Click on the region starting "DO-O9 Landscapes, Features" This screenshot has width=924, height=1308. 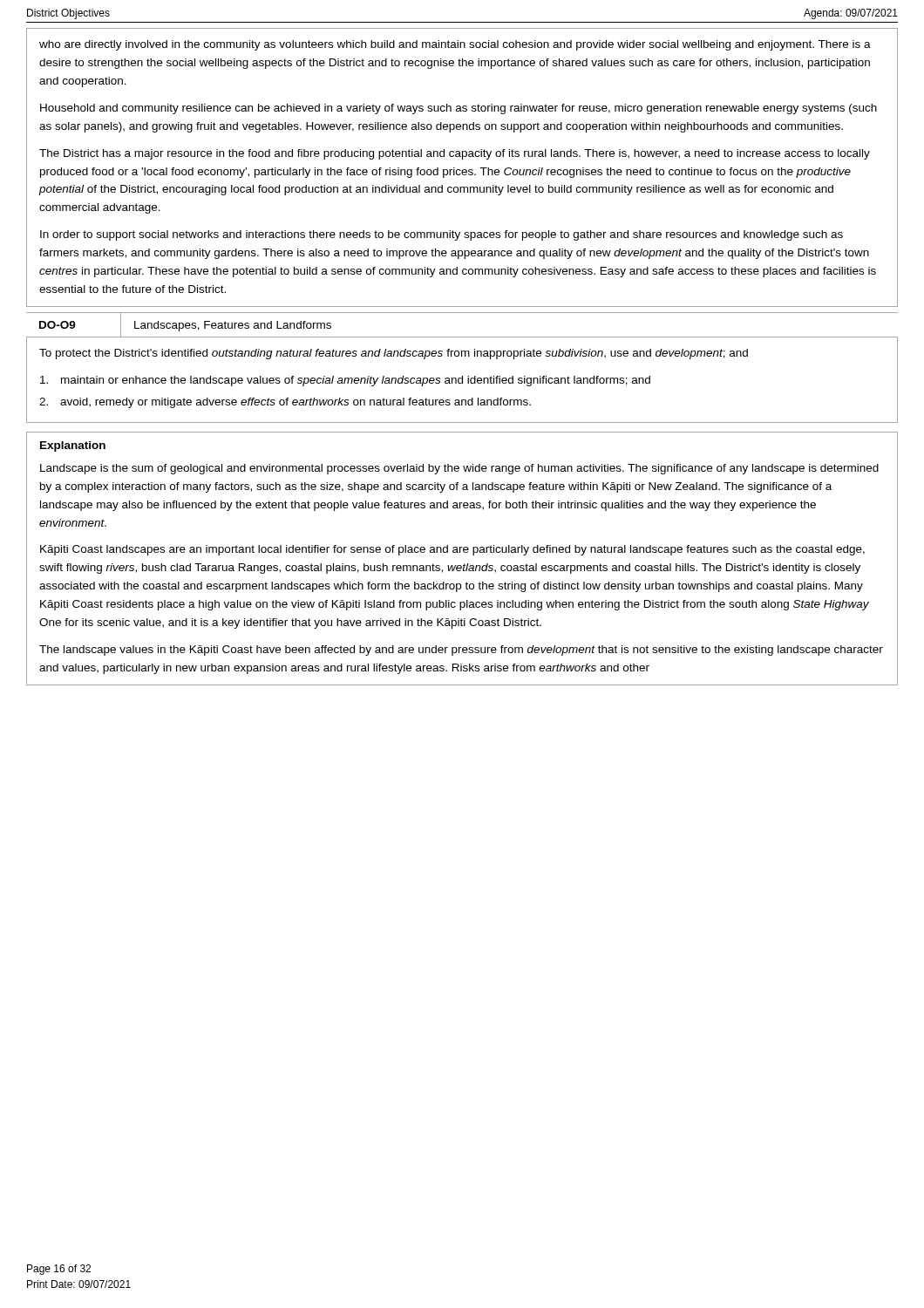(185, 325)
